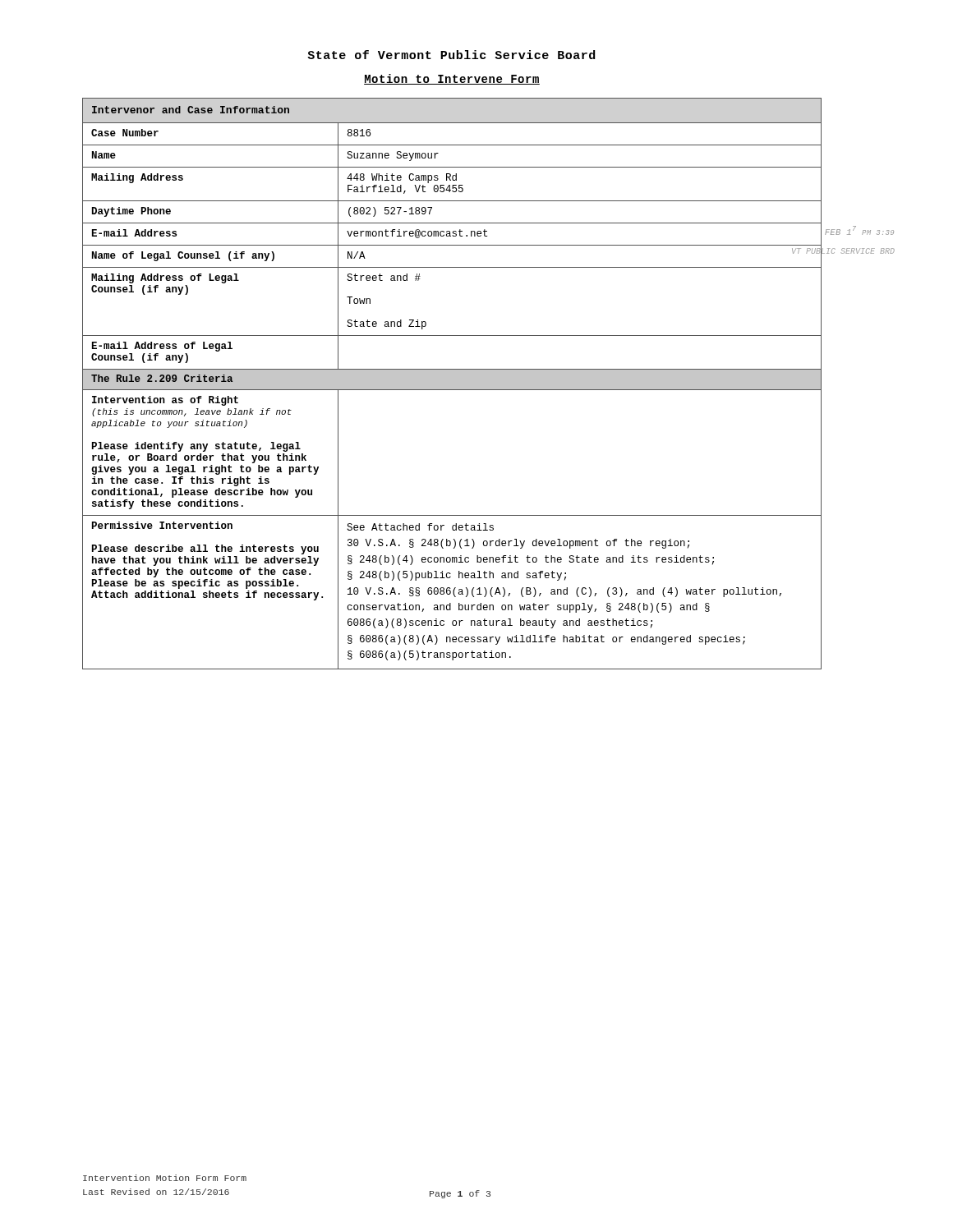Find the table that mentions "448 White Camps Rd Fairfield,"
The image size is (953, 1232).
(452, 384)
